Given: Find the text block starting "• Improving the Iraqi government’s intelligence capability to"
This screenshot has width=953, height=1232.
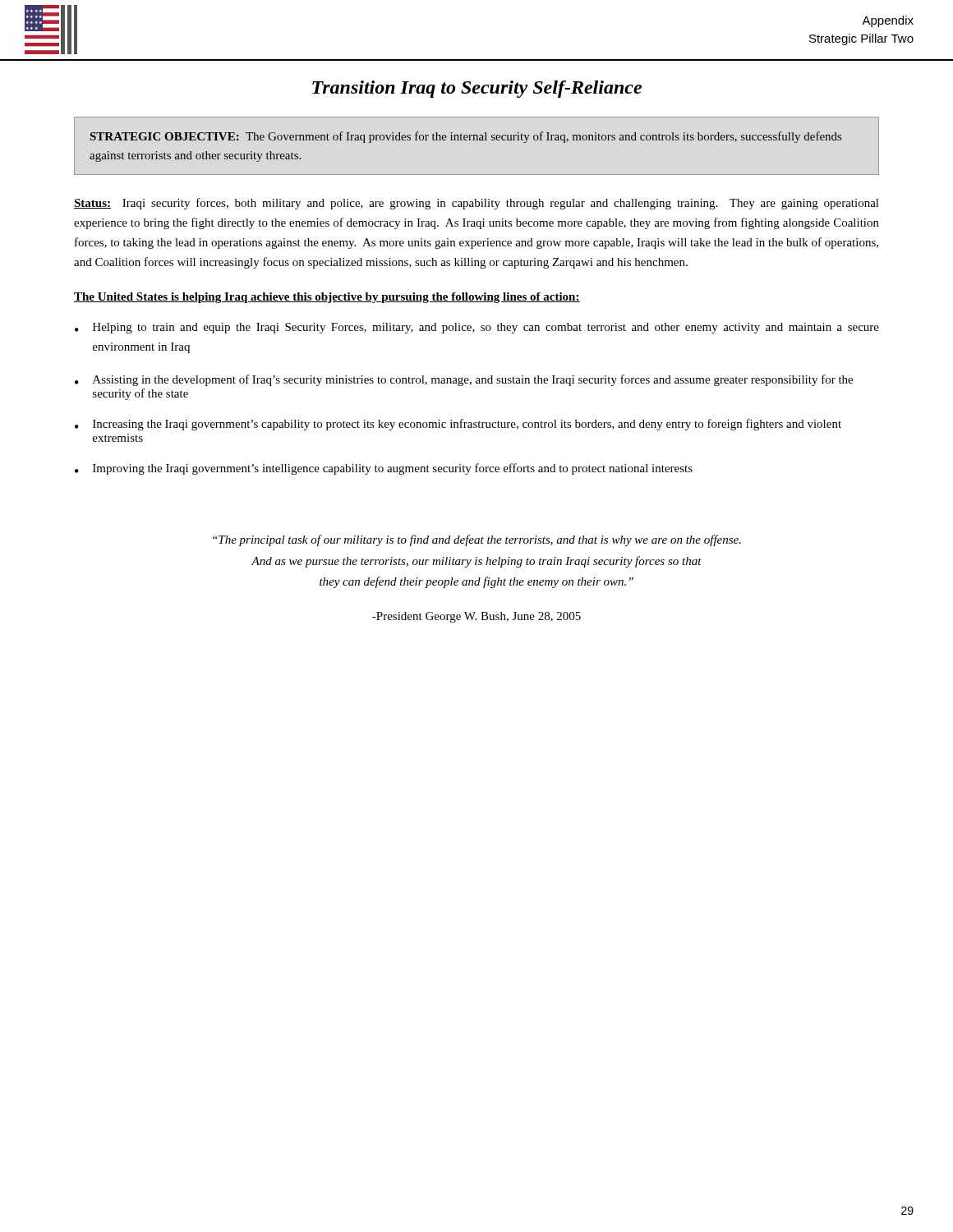Looking at the screenshot, I should [x=476, y=471].
